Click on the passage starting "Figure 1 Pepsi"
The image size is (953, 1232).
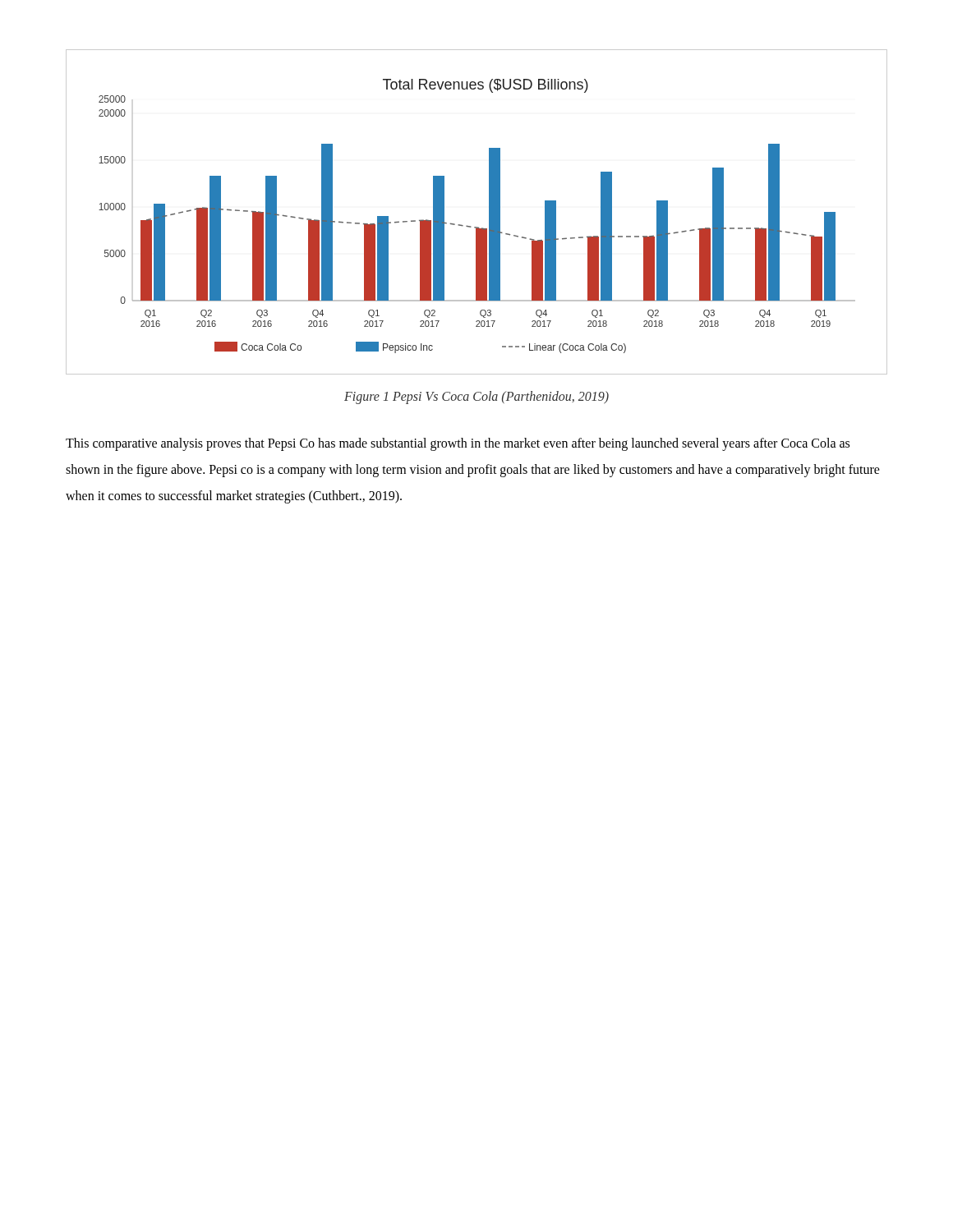[x=476, y=396]
